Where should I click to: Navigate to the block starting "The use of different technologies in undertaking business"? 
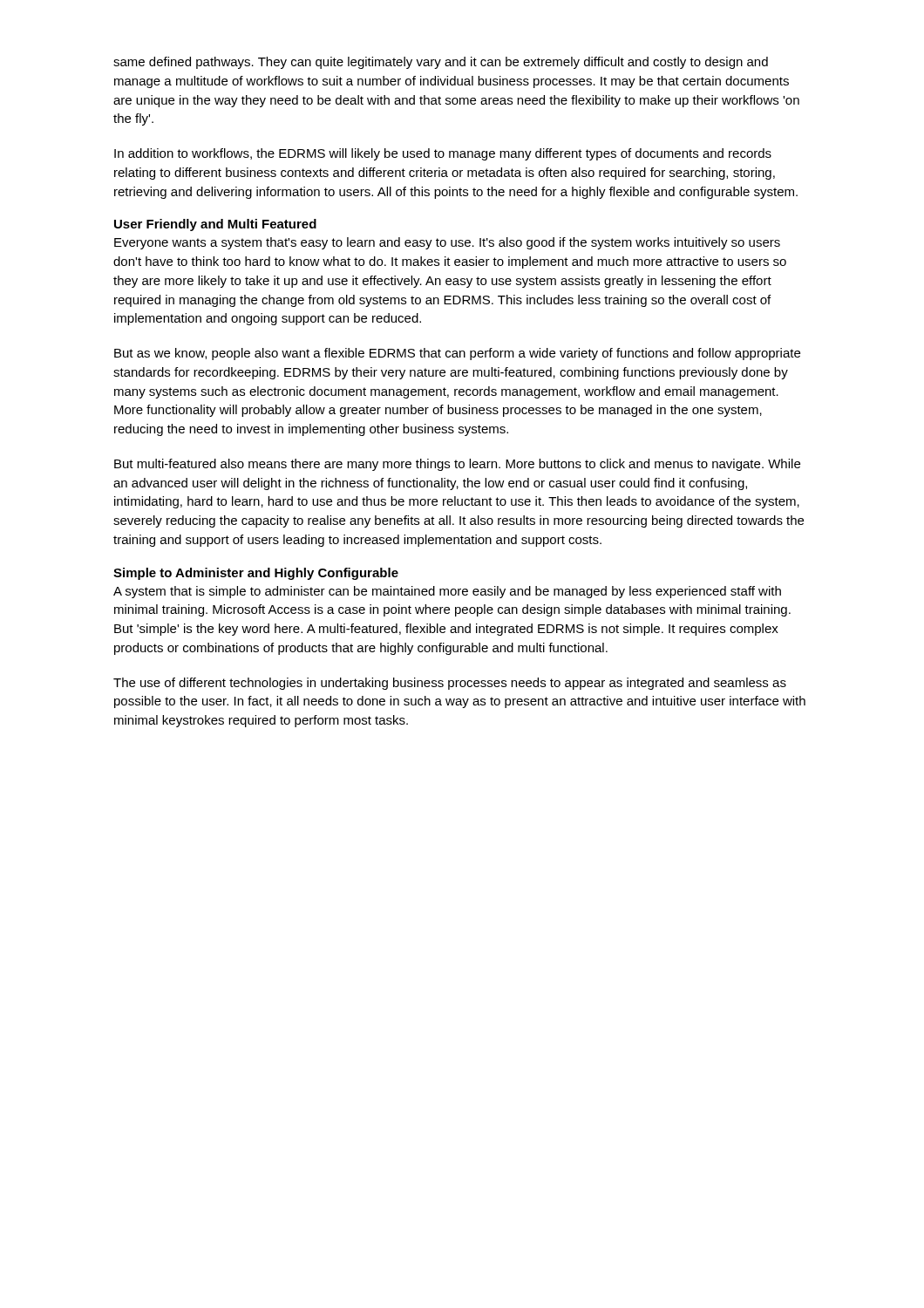[460, 701]
